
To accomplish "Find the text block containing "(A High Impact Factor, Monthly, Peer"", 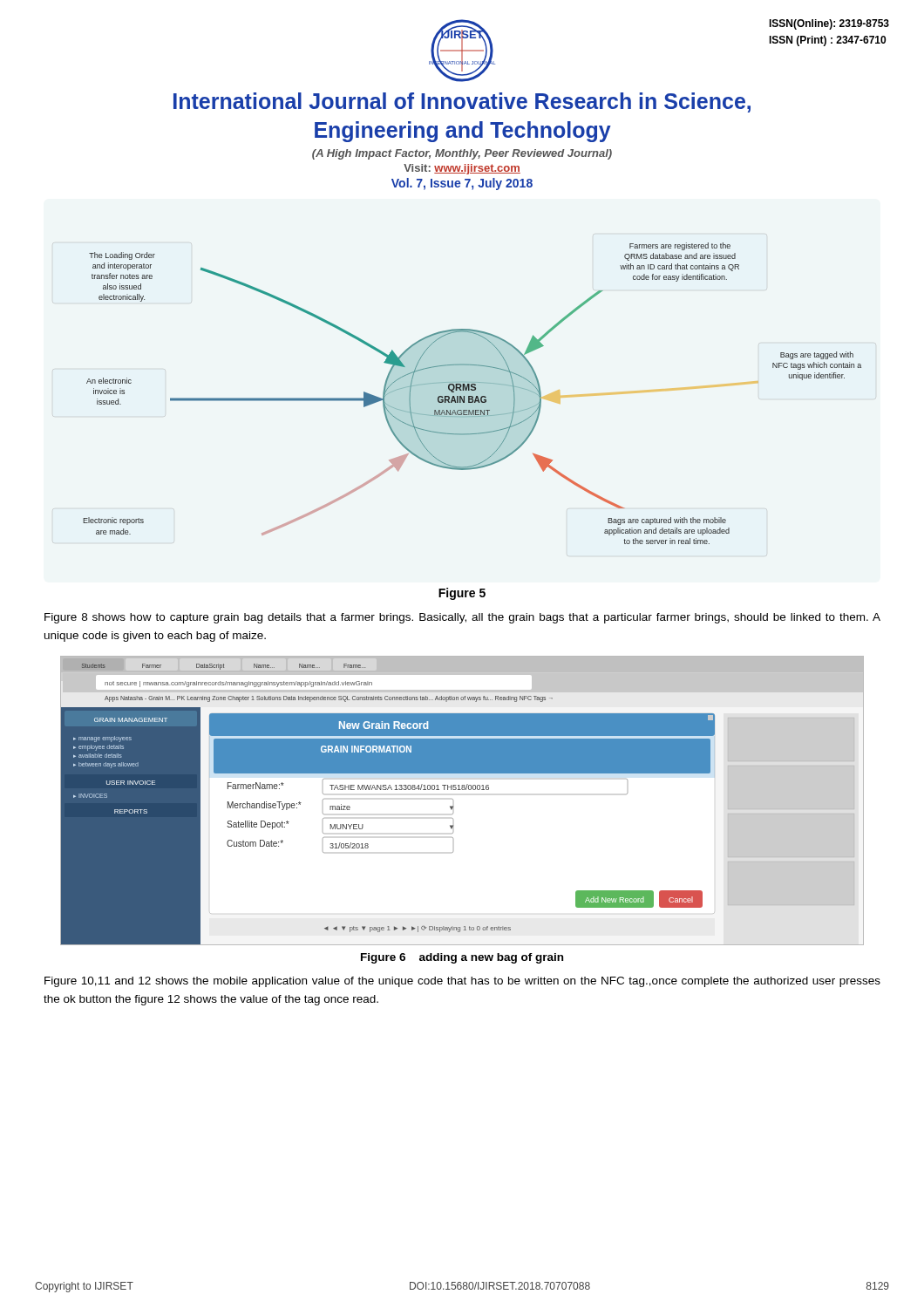I will [462, 153].
